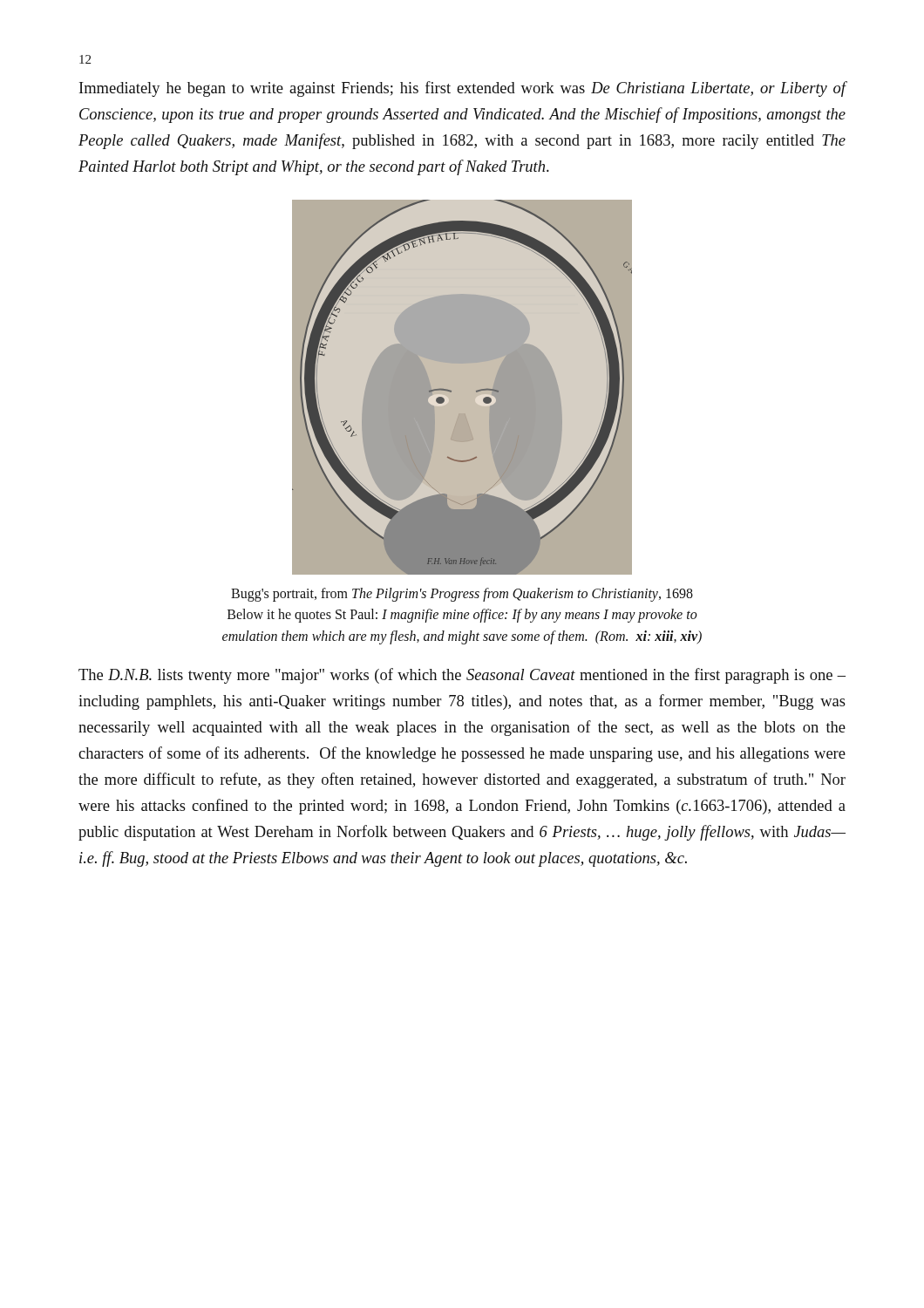Find the block on this page that starts "Immediately he began"
924x1308 pixels.
pos(462,127)
